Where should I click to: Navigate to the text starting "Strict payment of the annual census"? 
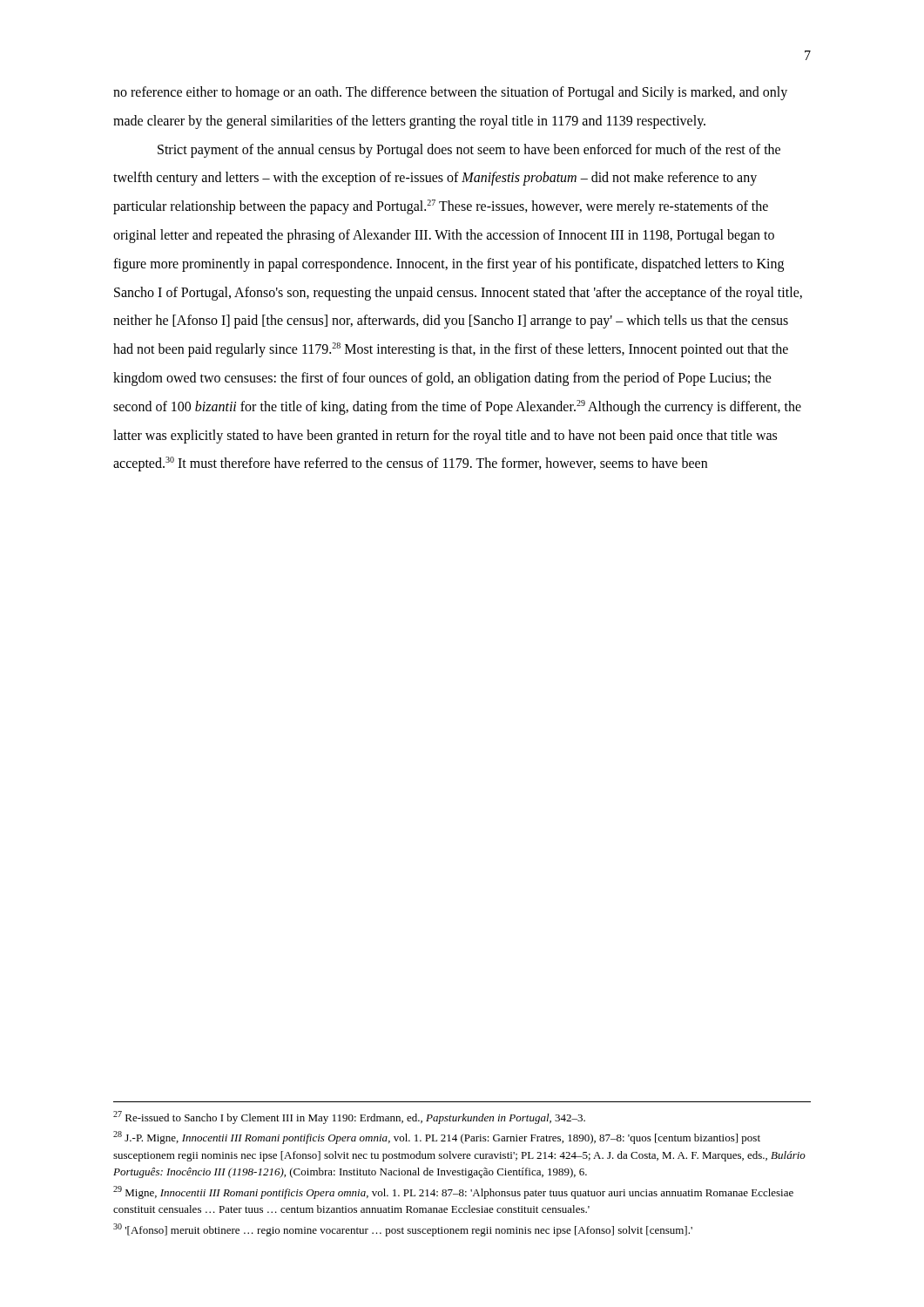pyautogui.click(x=462, y=307)
